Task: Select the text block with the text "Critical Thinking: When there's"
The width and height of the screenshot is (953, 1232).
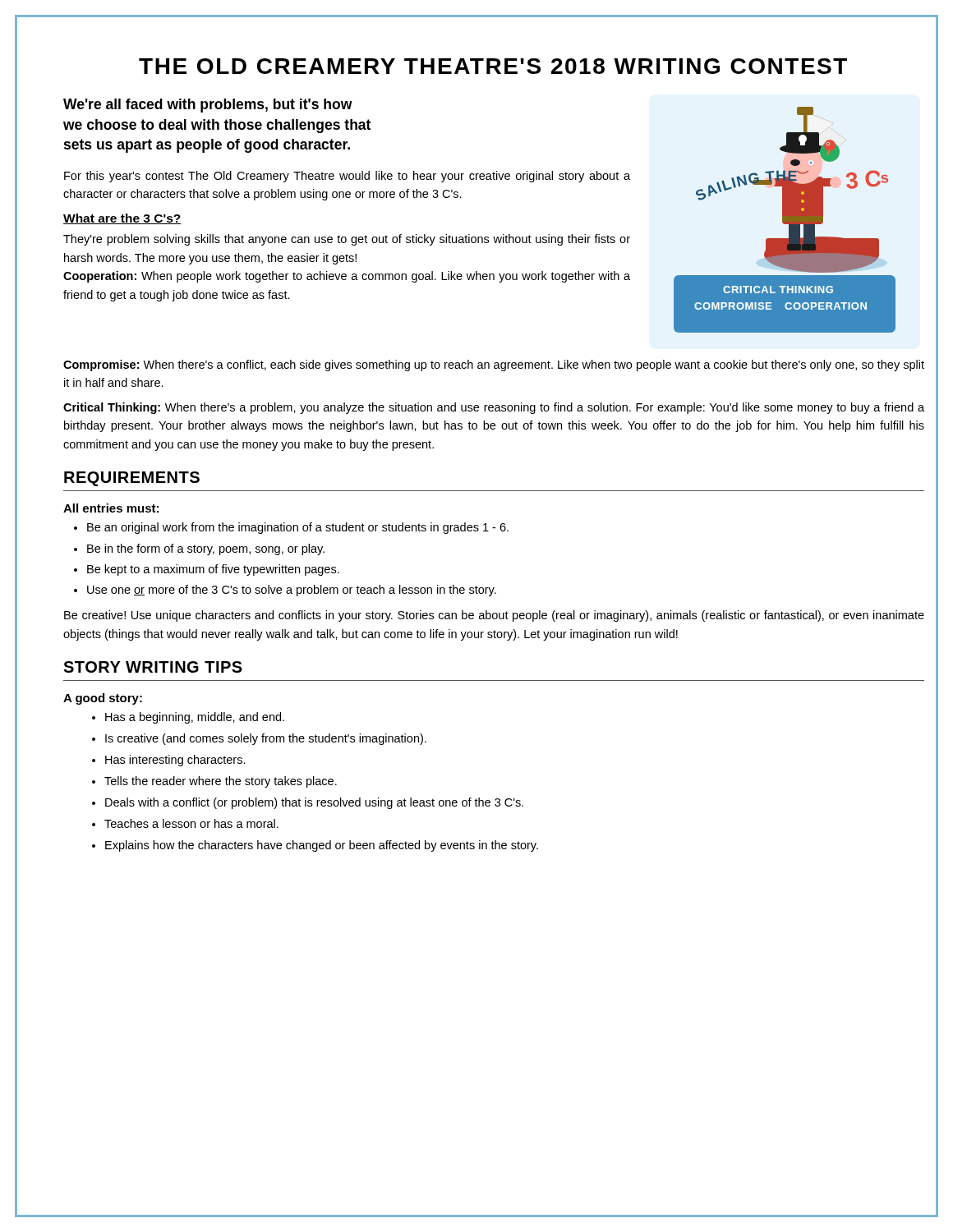Action: [494, 426]
